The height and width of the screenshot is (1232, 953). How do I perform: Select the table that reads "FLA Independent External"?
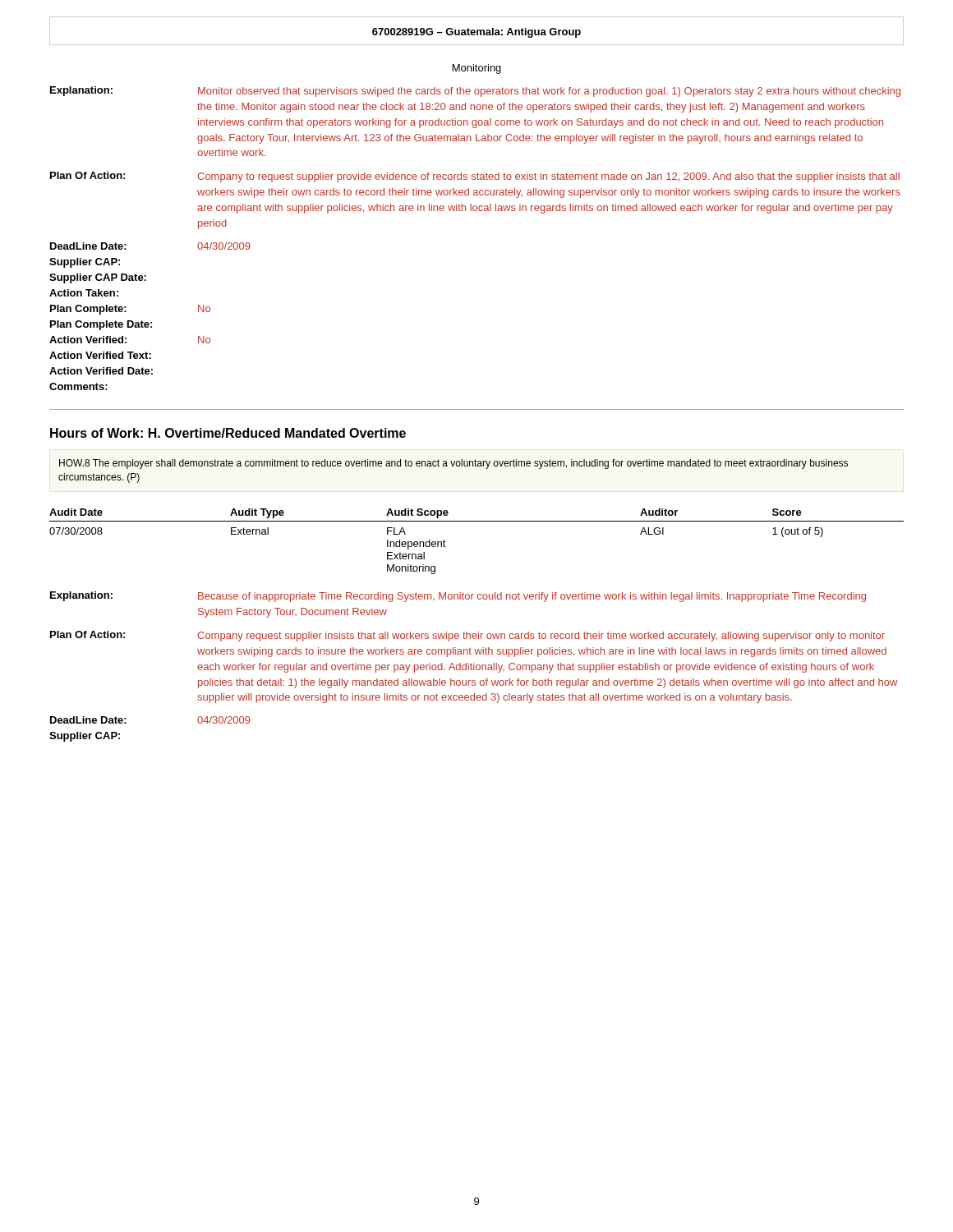[476, 541]
